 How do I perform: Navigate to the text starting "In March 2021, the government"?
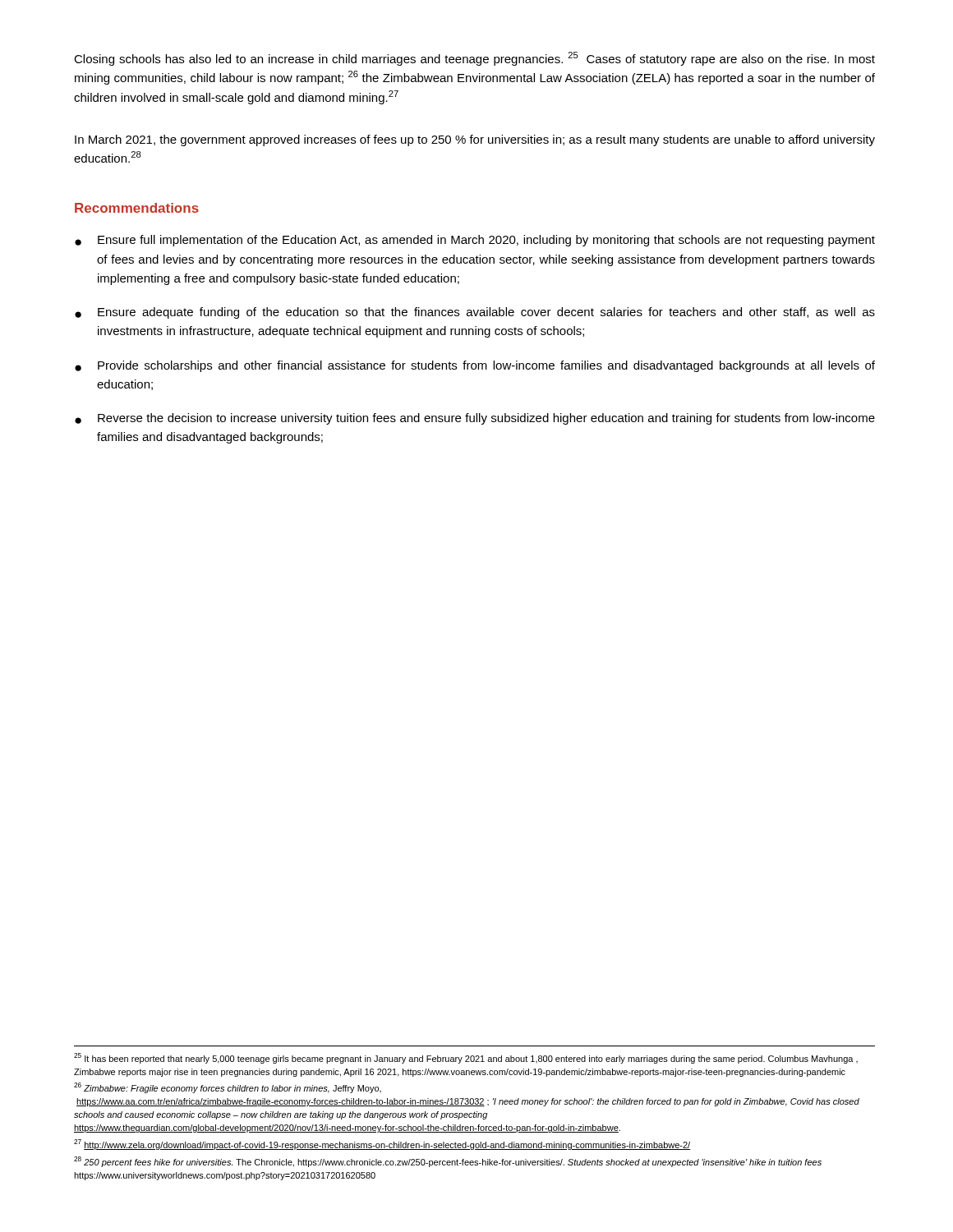474,149
